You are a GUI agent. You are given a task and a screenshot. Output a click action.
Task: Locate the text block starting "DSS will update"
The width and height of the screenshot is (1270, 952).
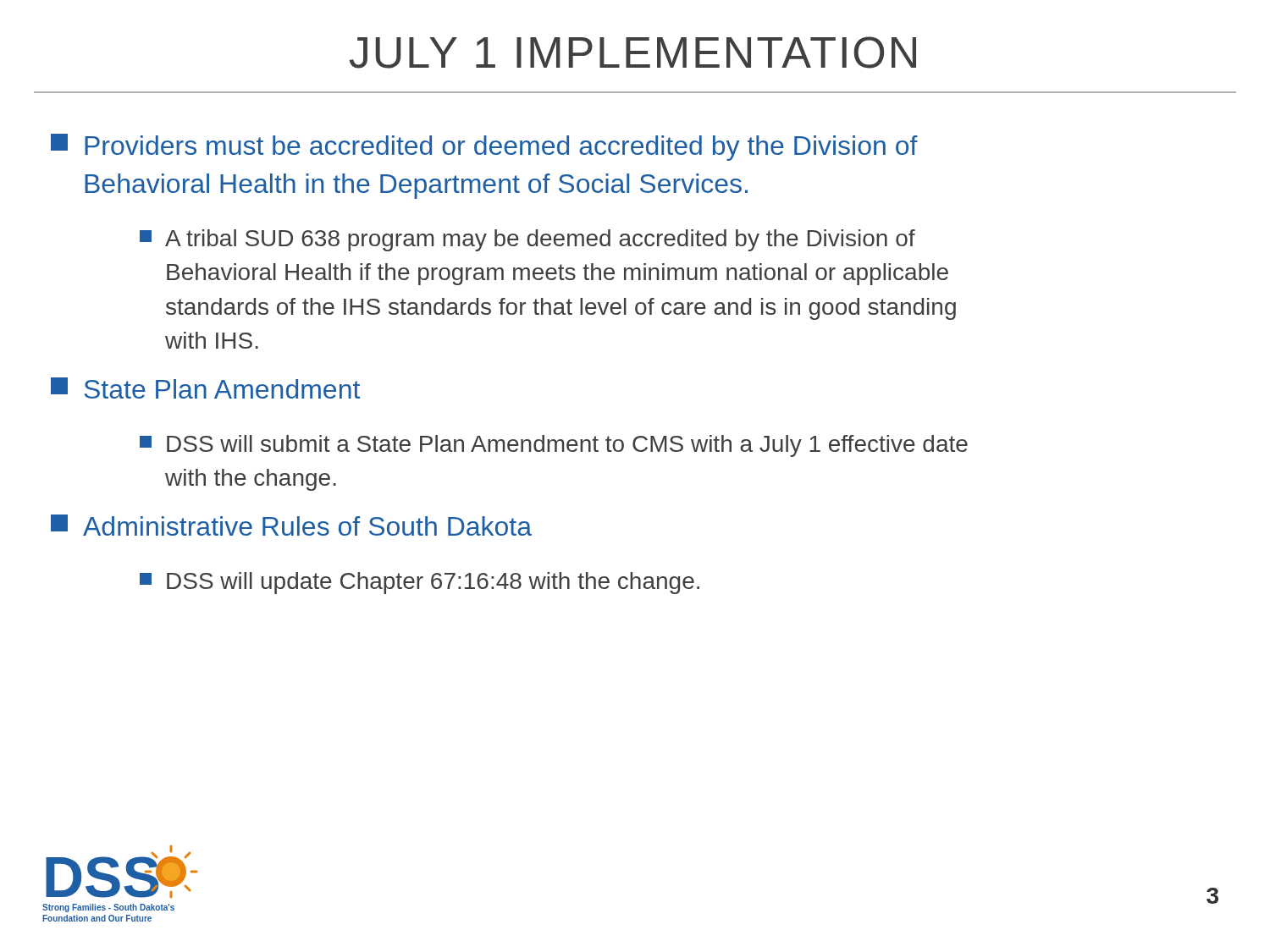[675, 581]
